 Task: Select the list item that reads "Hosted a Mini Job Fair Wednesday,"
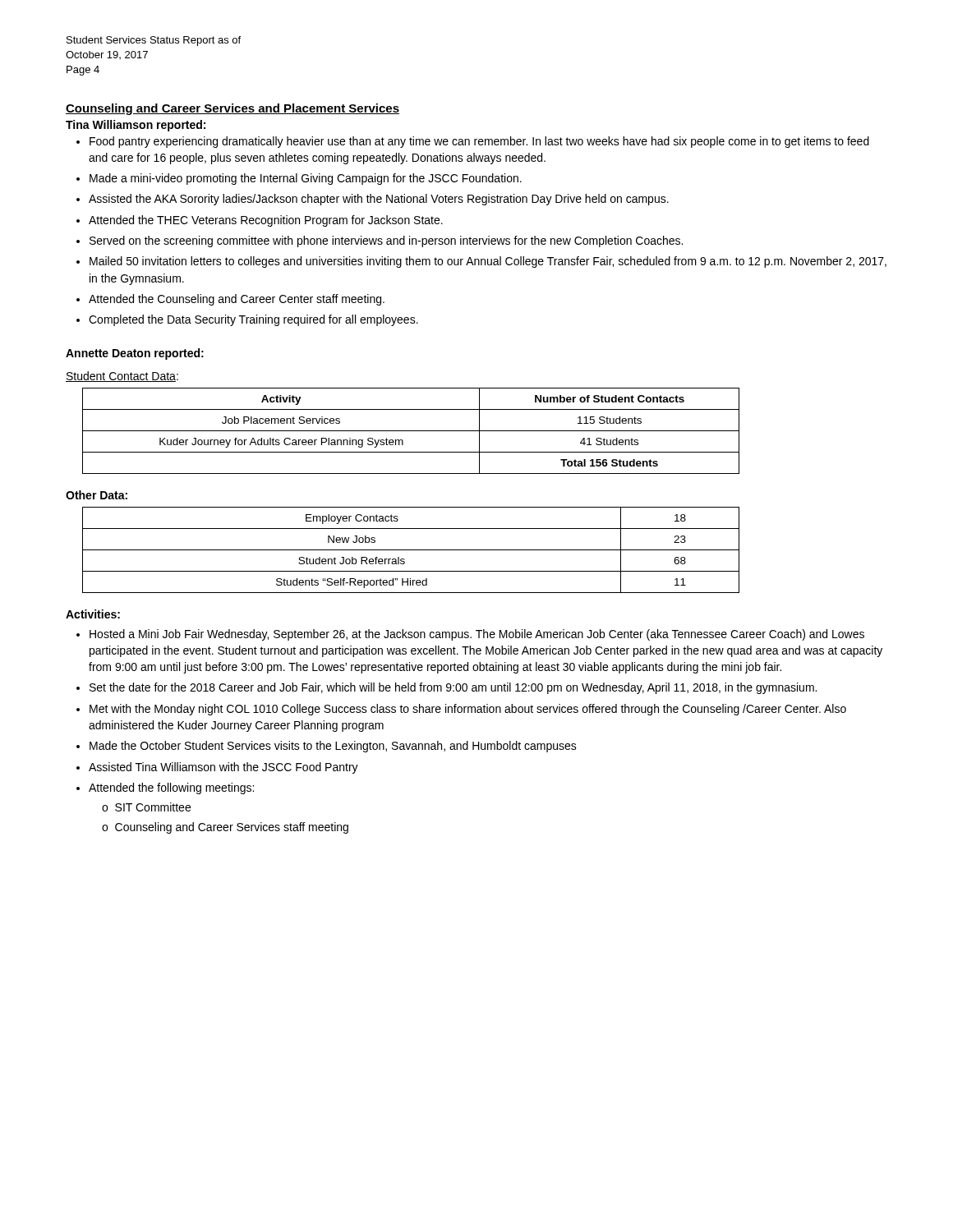point(486,650)
